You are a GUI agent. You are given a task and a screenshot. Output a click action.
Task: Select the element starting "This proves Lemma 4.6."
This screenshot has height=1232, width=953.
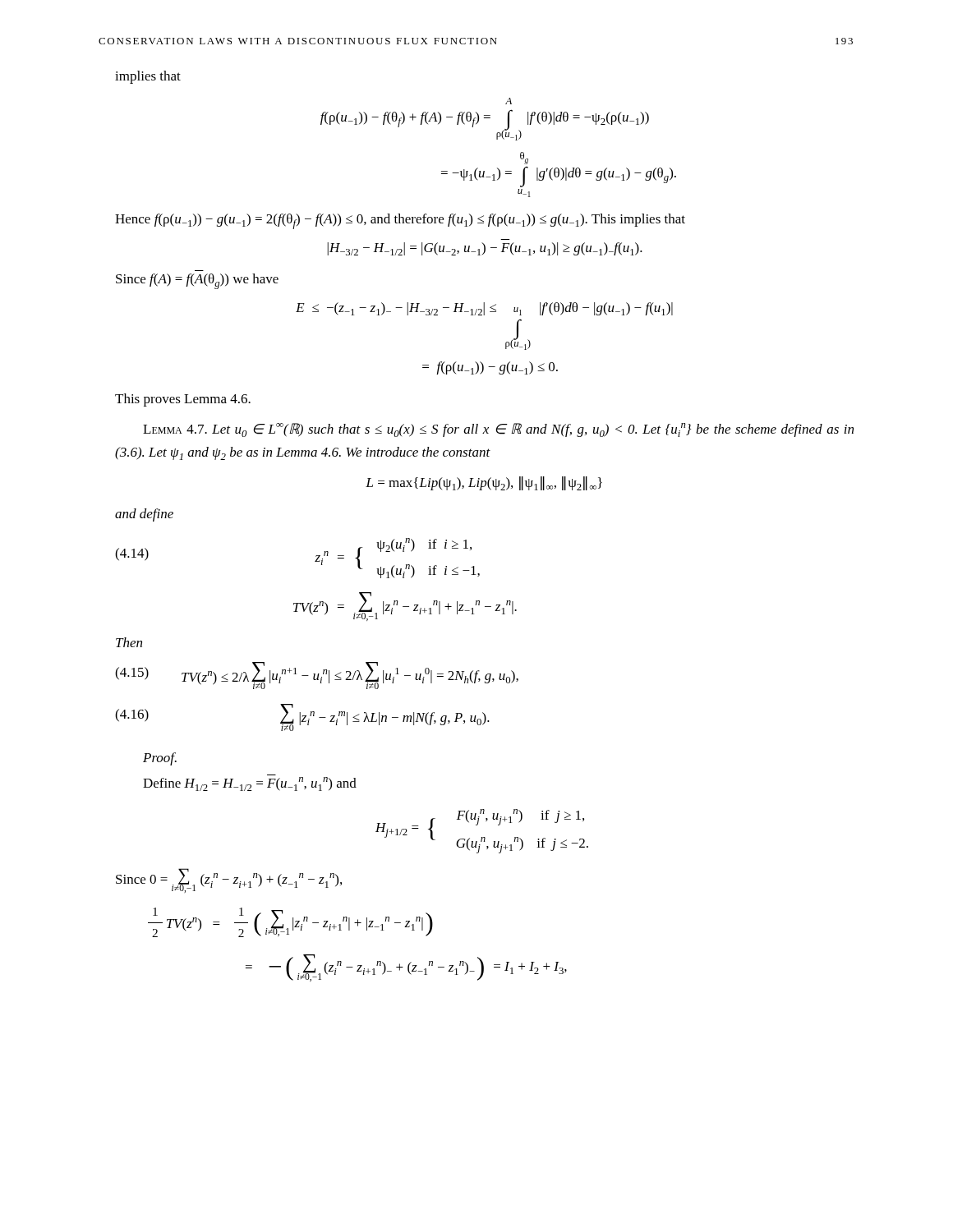tap(183, 400)
